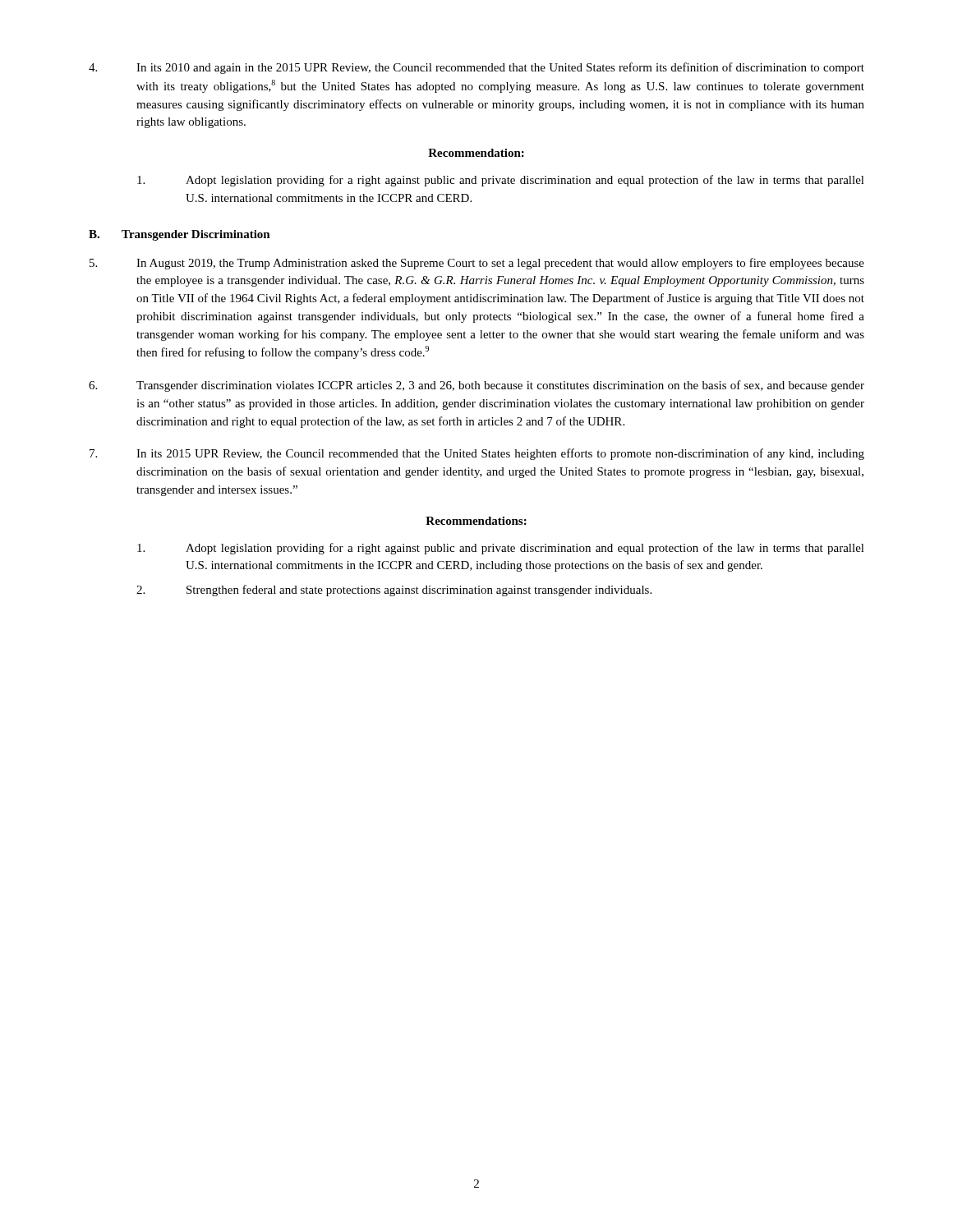Locate the text block that says "In August 2019, the Trump Administration asked"
This screenshot has width=953, height=1232.
[x=476, y=308]
